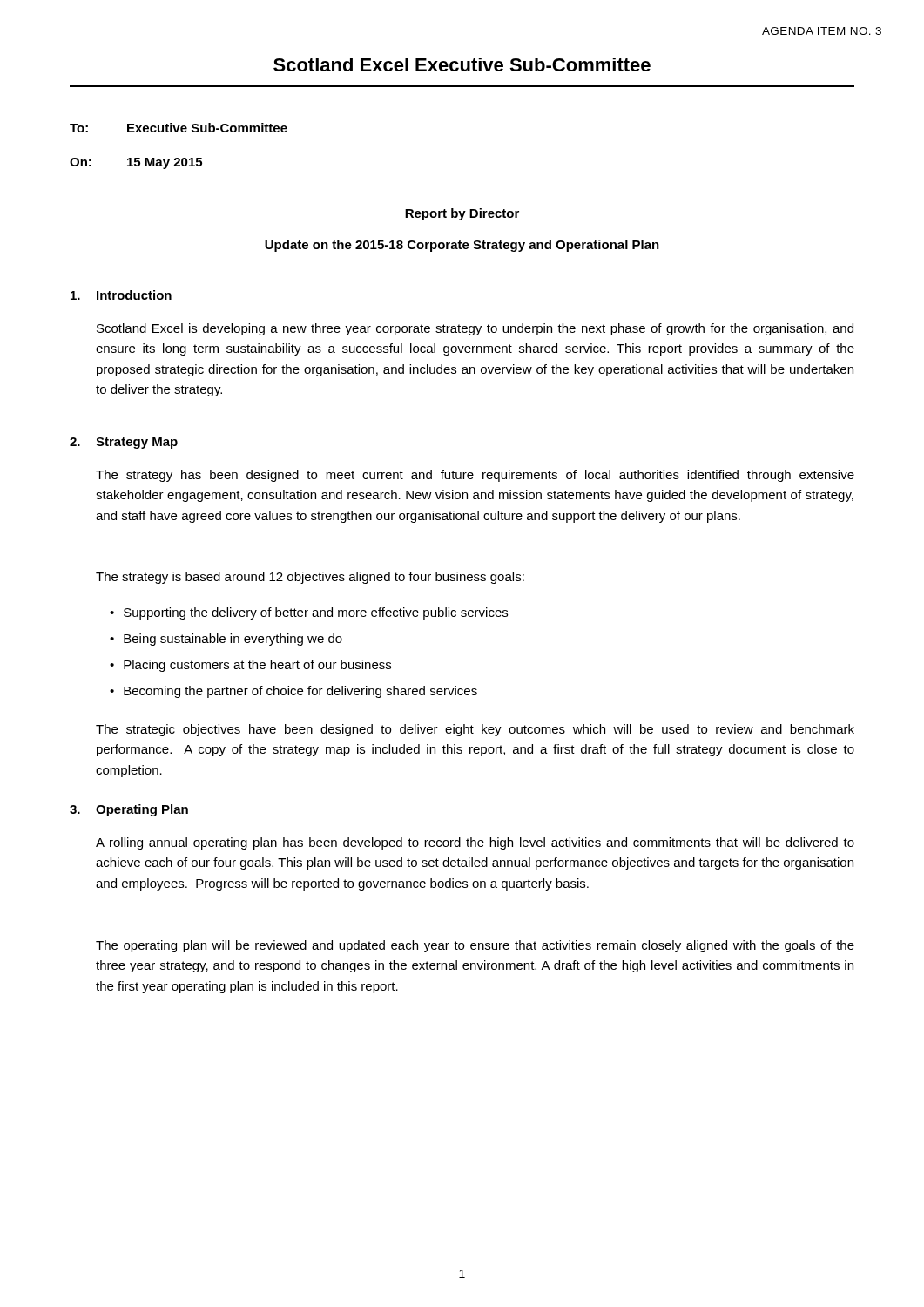
Task: Point to the block beginning "The strategy has been designed"
Action: [475, 495]
